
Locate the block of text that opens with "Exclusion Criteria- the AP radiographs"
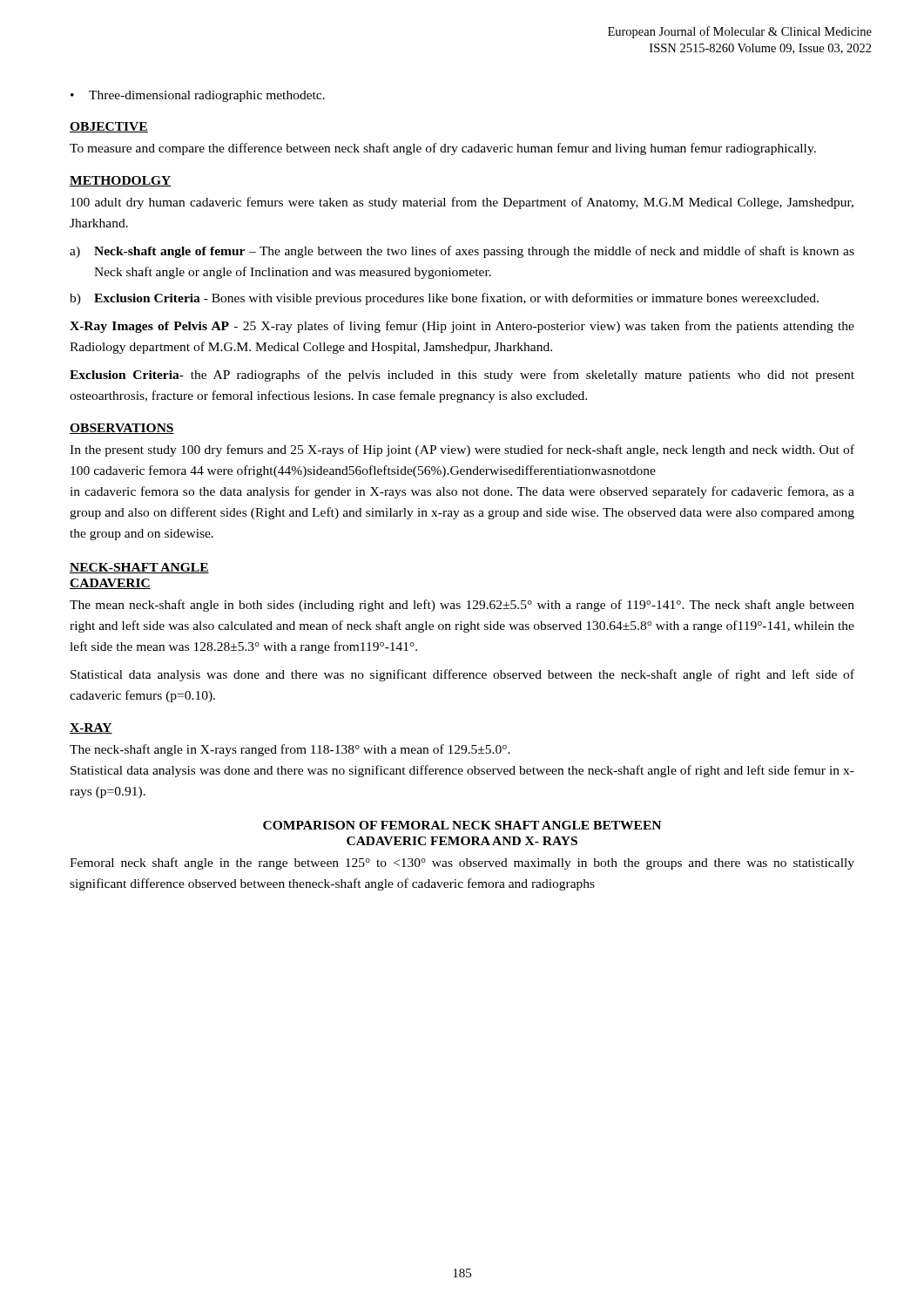coord(462,385)
